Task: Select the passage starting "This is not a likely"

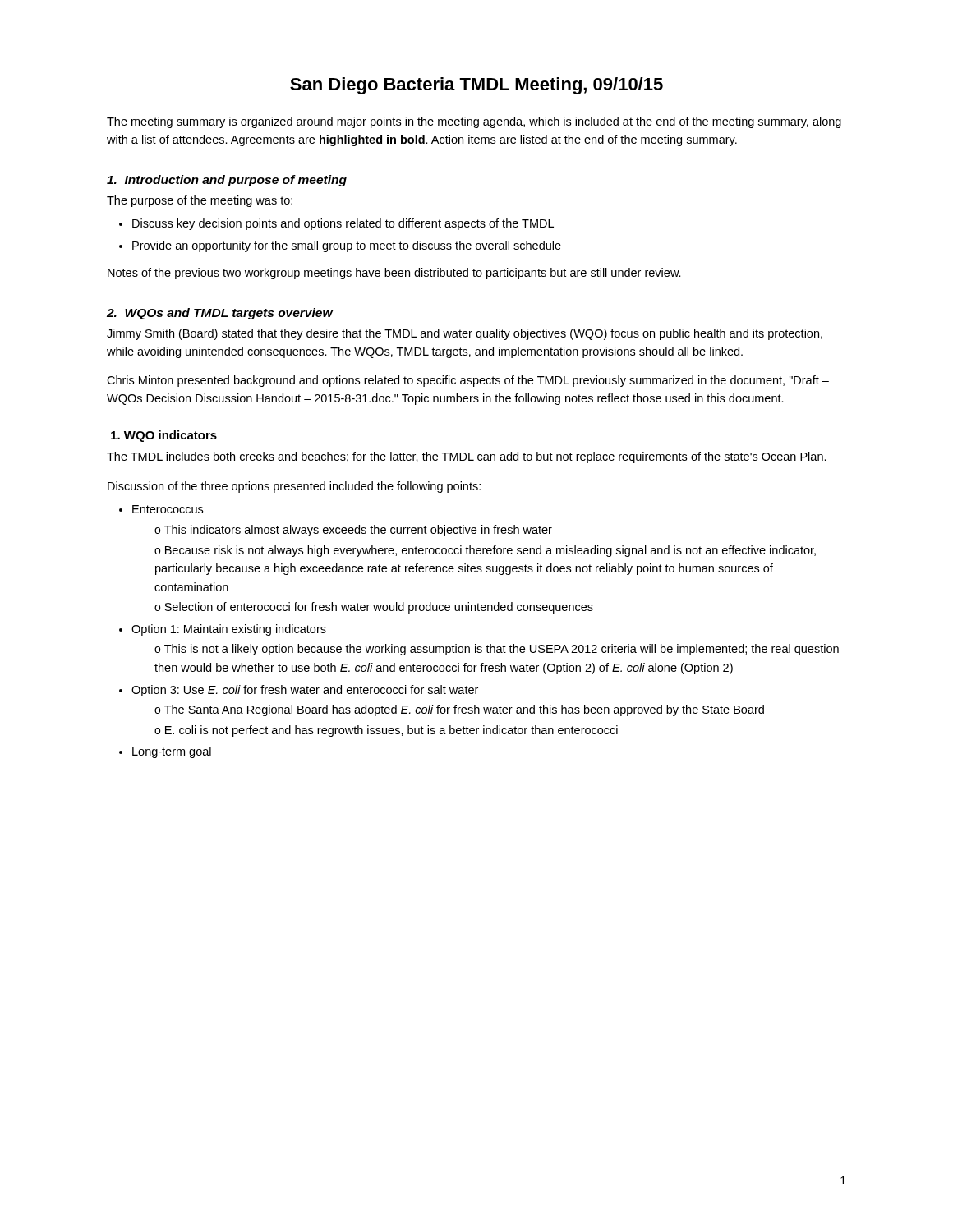Action: tap(497, 659)
